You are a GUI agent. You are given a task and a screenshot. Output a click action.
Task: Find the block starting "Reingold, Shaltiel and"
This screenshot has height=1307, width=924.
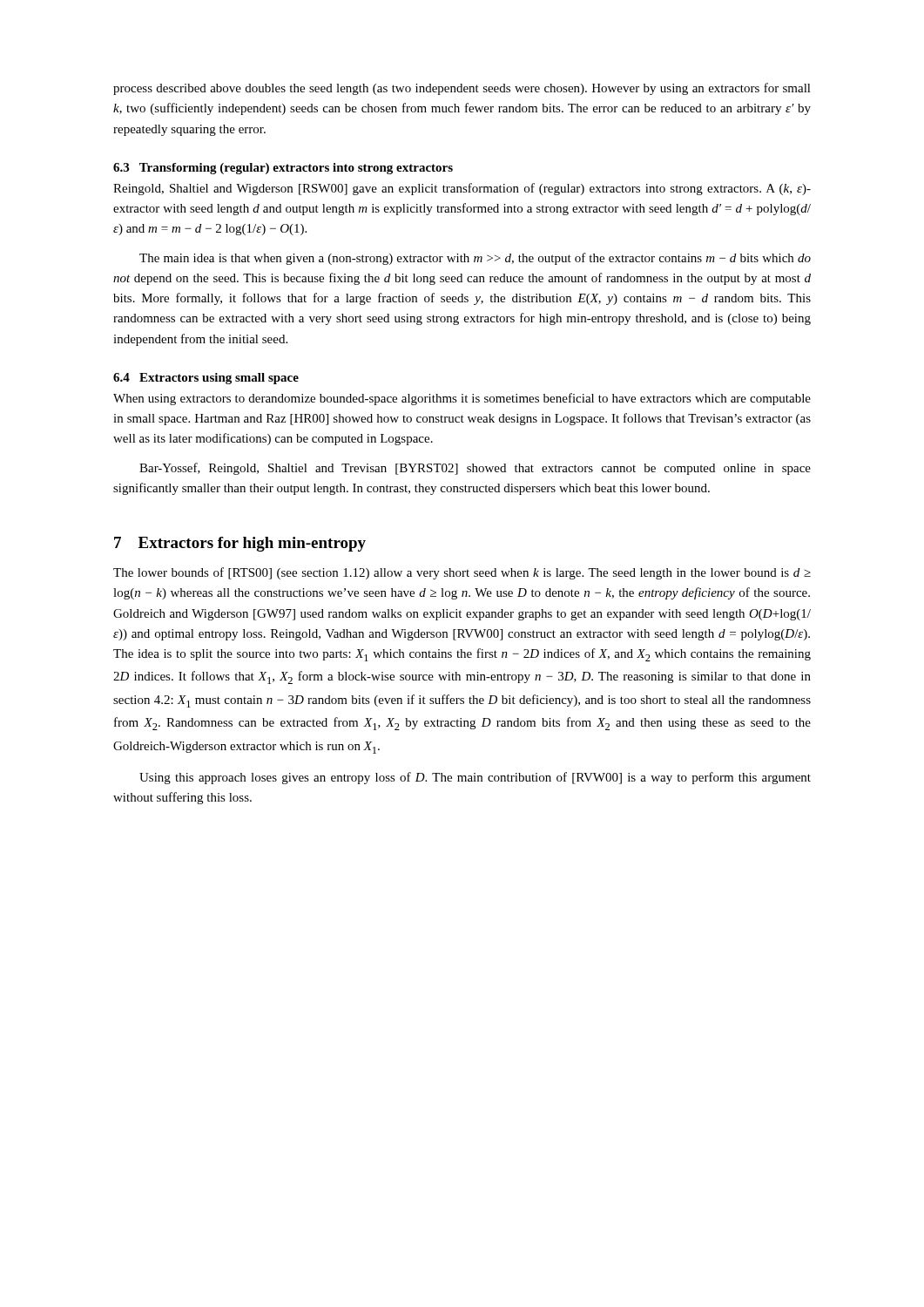point(462,264)
